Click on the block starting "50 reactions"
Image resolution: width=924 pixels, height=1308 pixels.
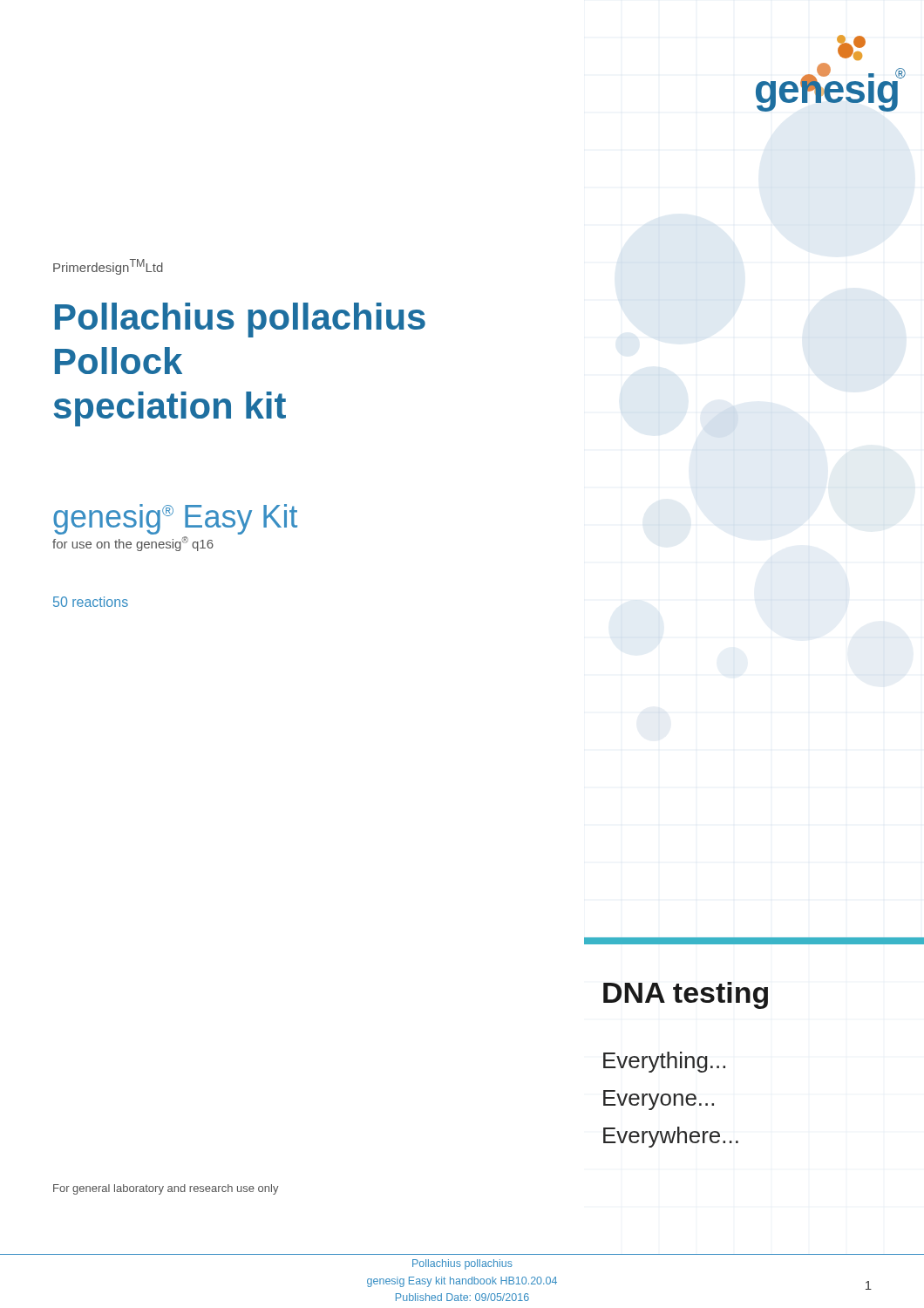[x=90, y=602]
